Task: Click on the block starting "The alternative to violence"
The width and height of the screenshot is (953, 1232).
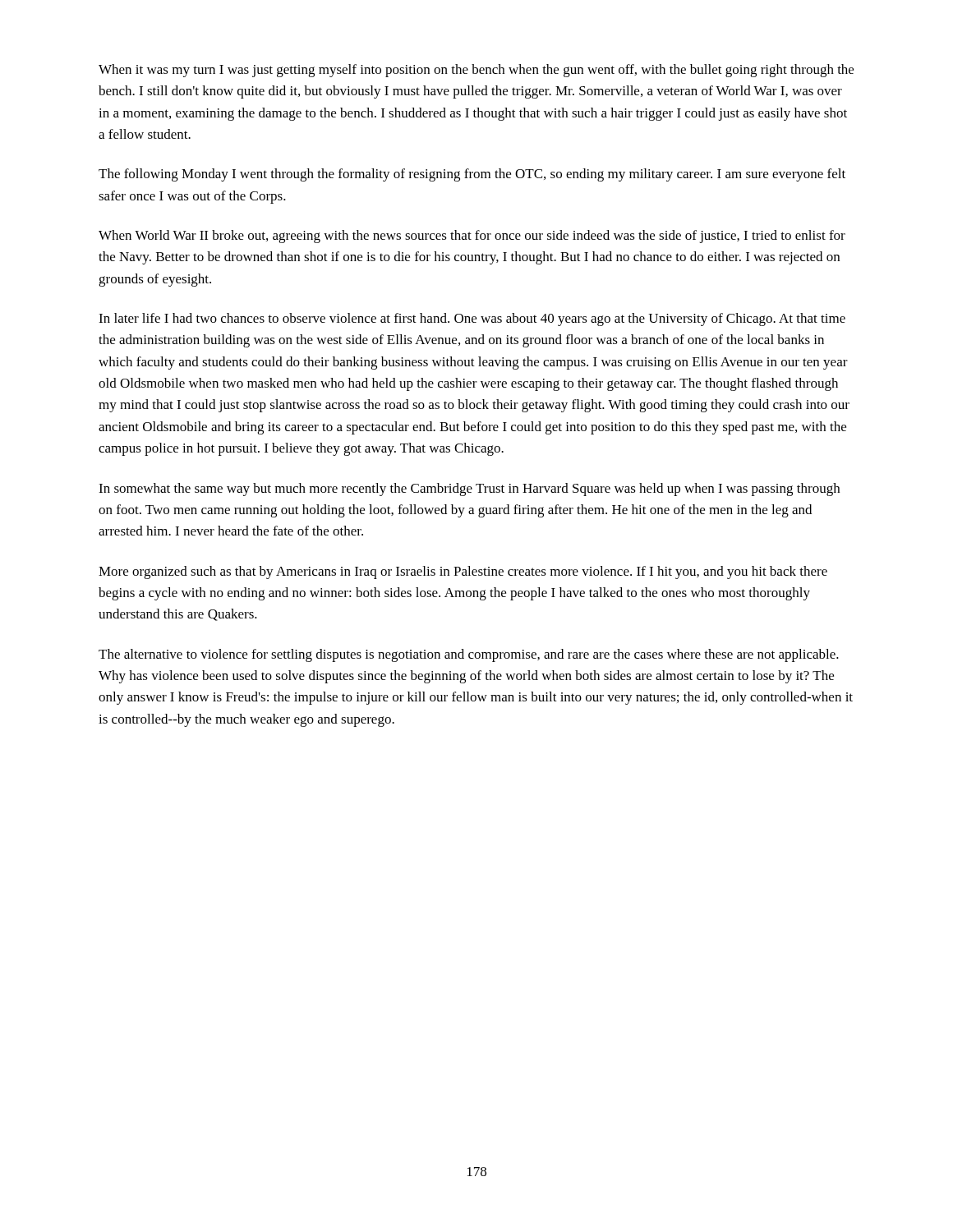Action: coord(476,686)
